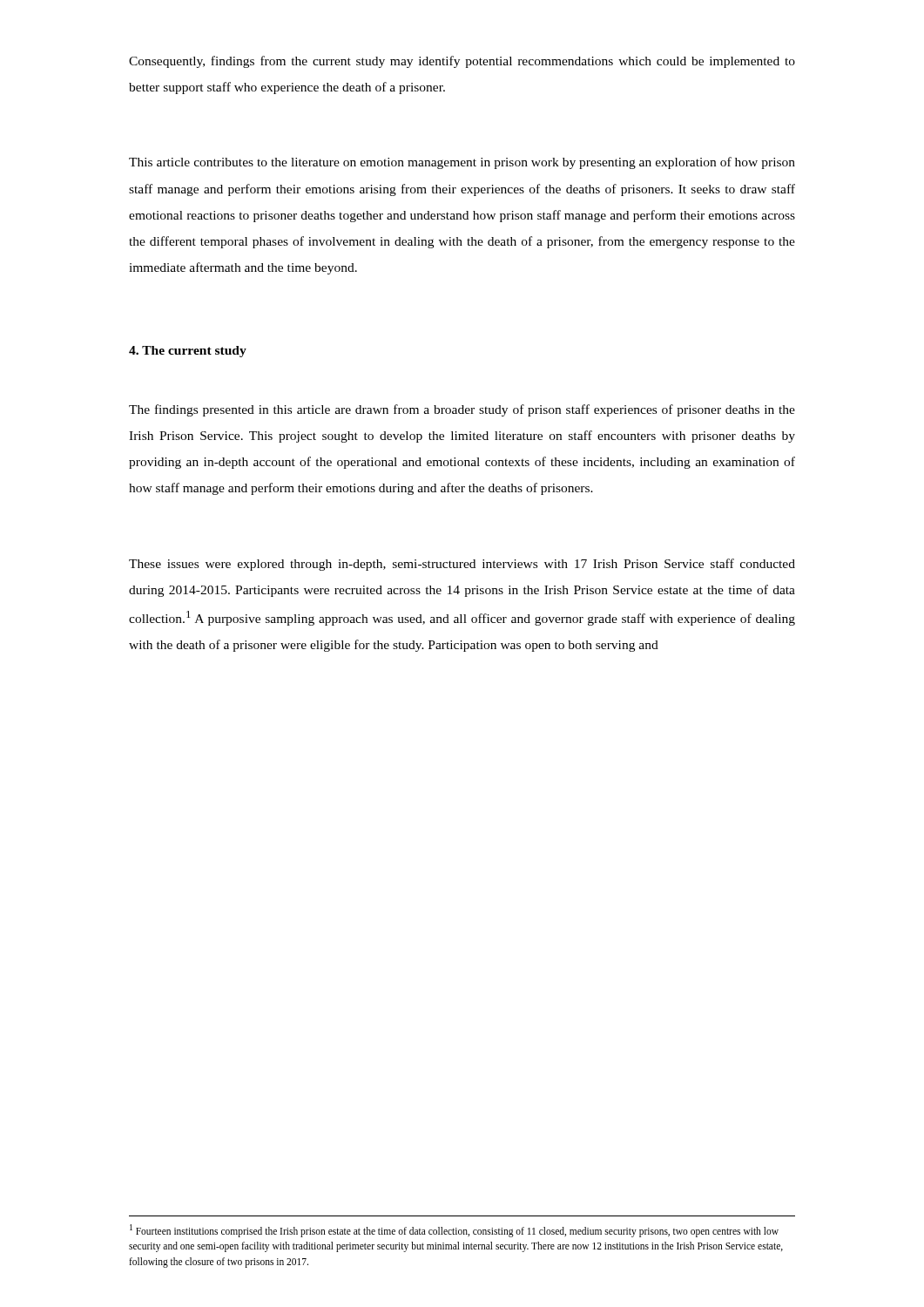
Task: Select the section header that reads "4. The current study"
Action: (x=188, y=349)
